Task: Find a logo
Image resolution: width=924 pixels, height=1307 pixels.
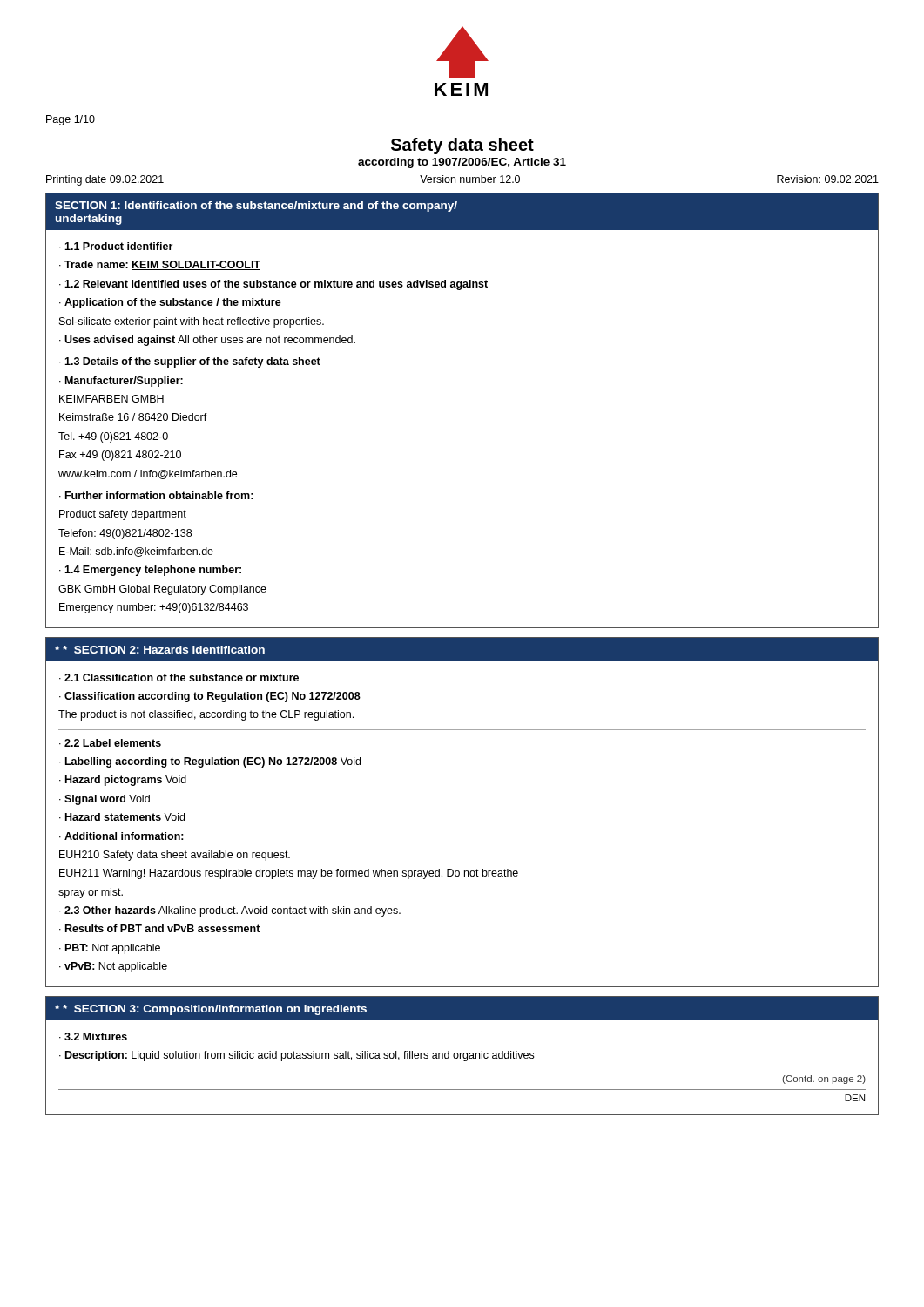Action: tap(462, 57)
